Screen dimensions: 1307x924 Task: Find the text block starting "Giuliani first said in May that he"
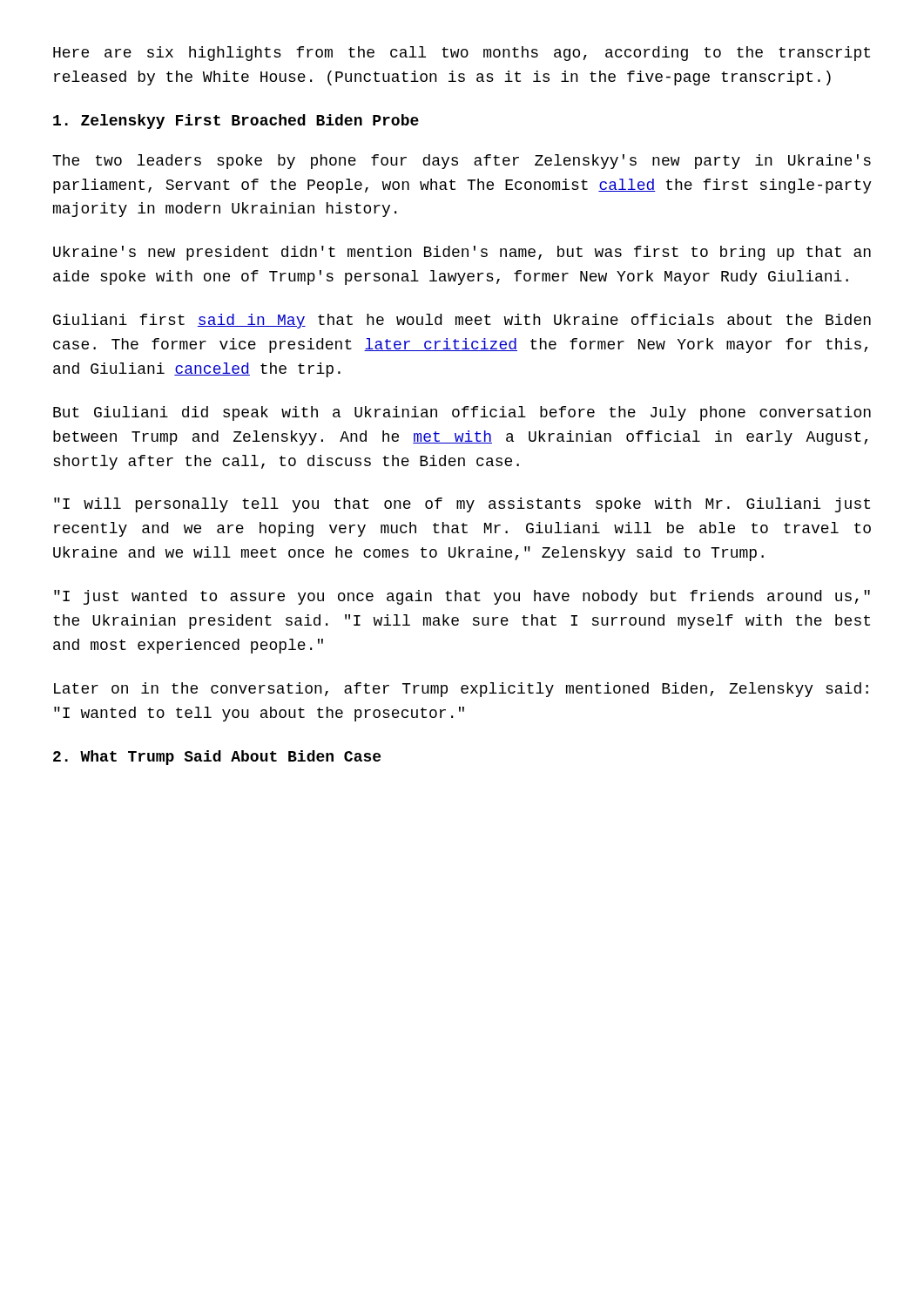(x=462, y=345)
